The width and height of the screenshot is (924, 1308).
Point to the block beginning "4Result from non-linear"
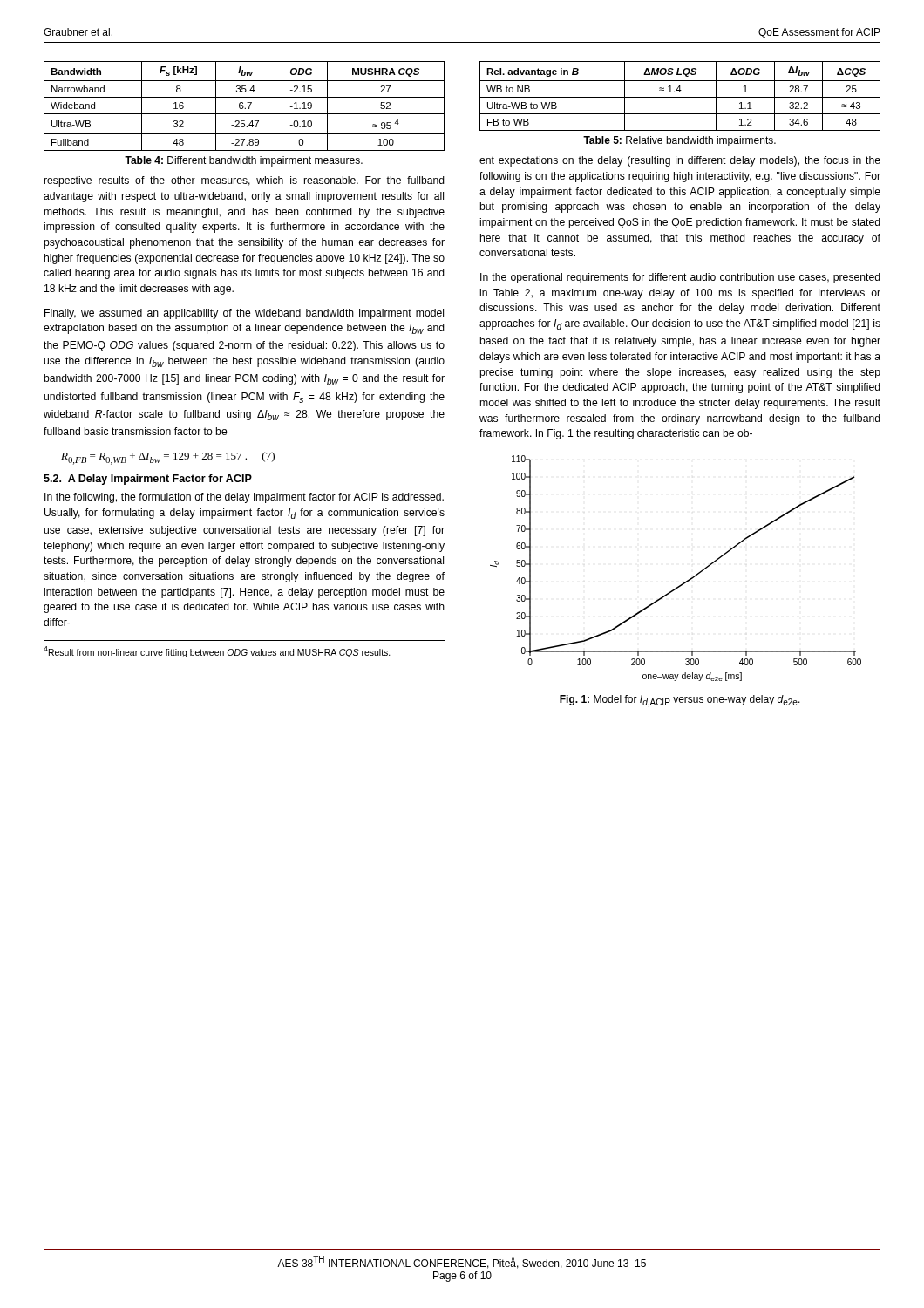tap(217, 651)
